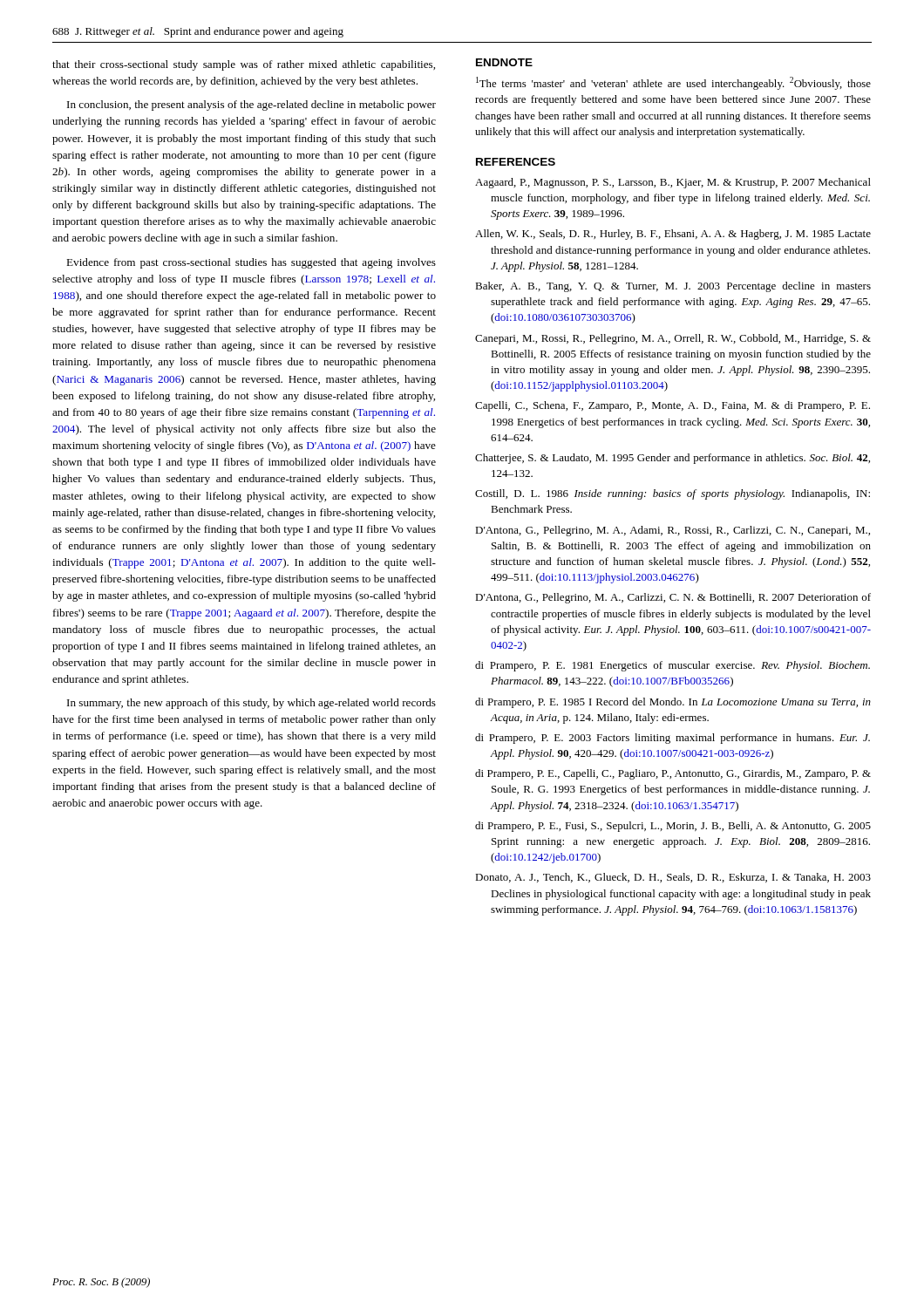Find the block on this page that starts "di Prampero, P. E. 1985"

point(673,710)
